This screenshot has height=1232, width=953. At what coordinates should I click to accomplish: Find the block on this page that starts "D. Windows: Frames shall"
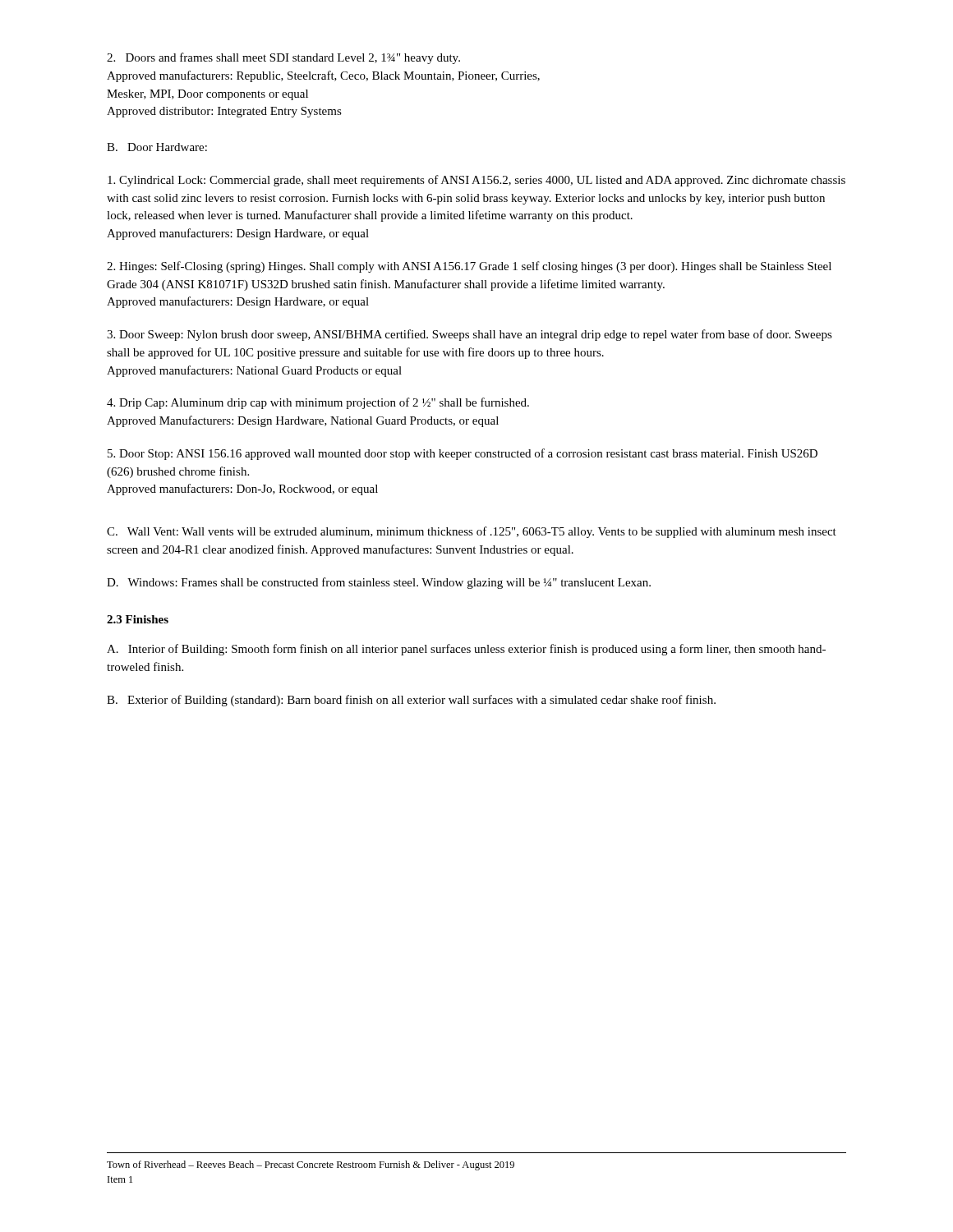379,582
